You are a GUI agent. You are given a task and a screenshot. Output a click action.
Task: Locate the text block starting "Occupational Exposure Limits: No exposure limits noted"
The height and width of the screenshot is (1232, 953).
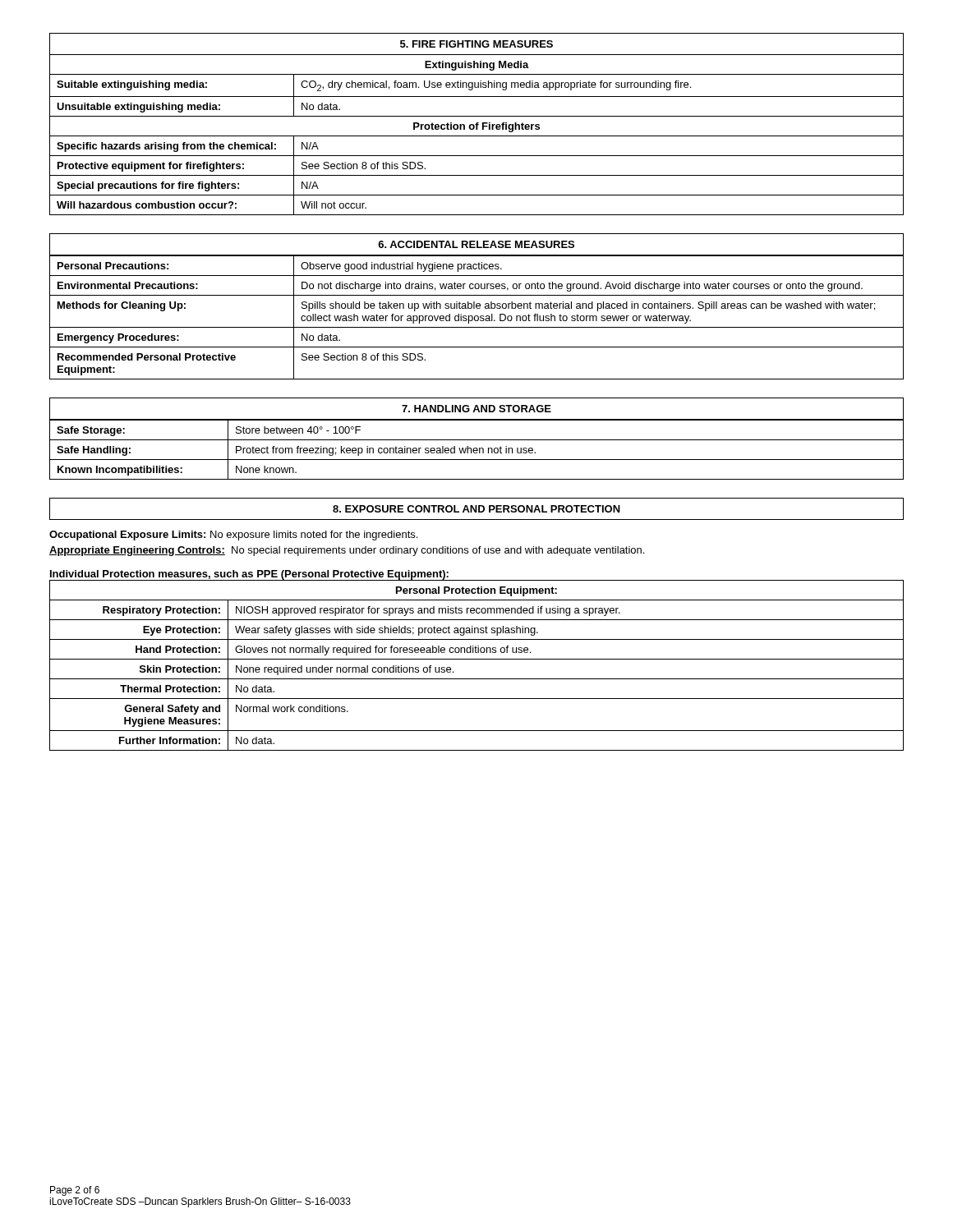click(234, 534)
